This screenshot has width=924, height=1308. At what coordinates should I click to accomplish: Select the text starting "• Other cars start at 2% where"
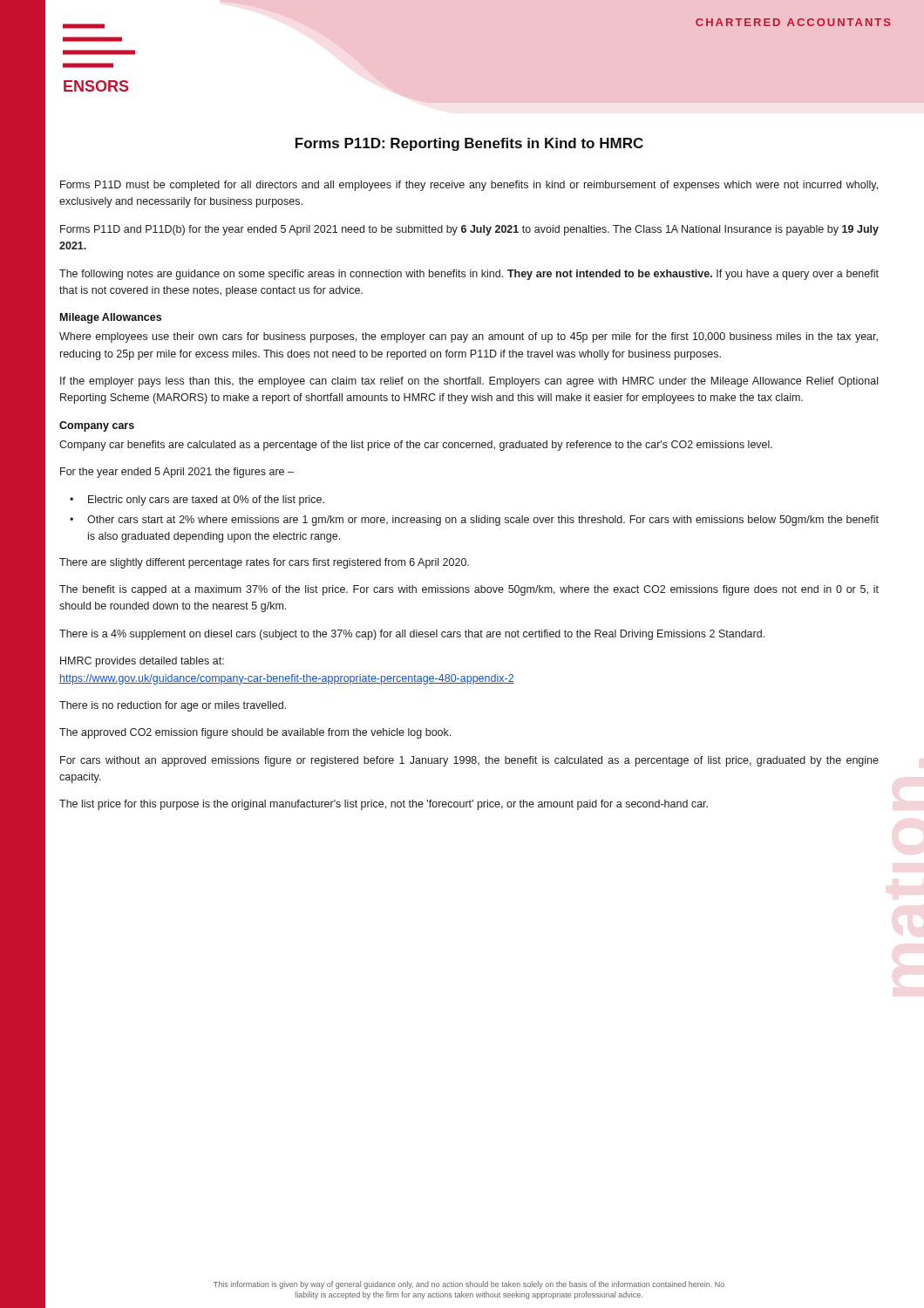474,529
